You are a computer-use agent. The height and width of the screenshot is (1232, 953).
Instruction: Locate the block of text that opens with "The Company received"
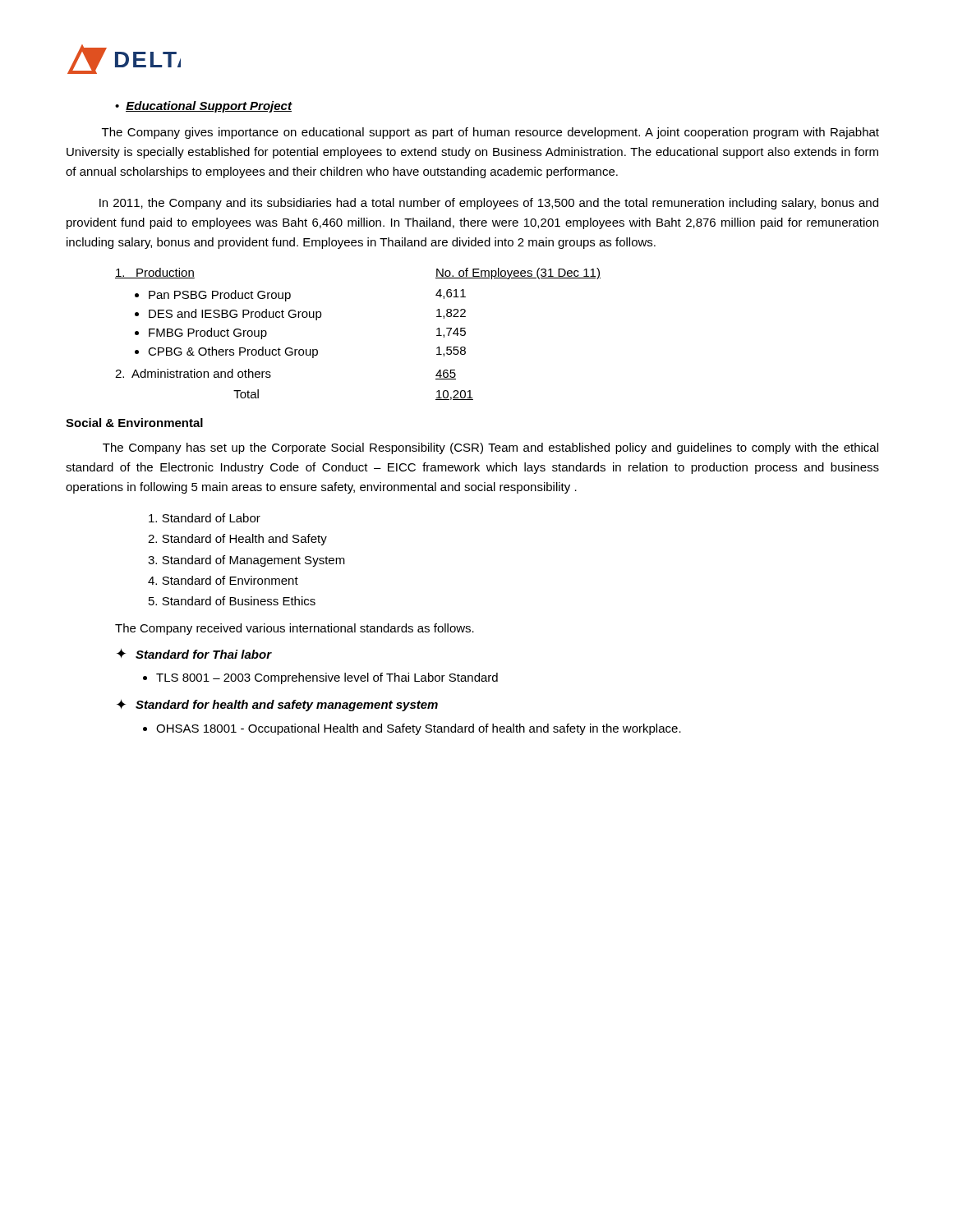tap(295, 628)
